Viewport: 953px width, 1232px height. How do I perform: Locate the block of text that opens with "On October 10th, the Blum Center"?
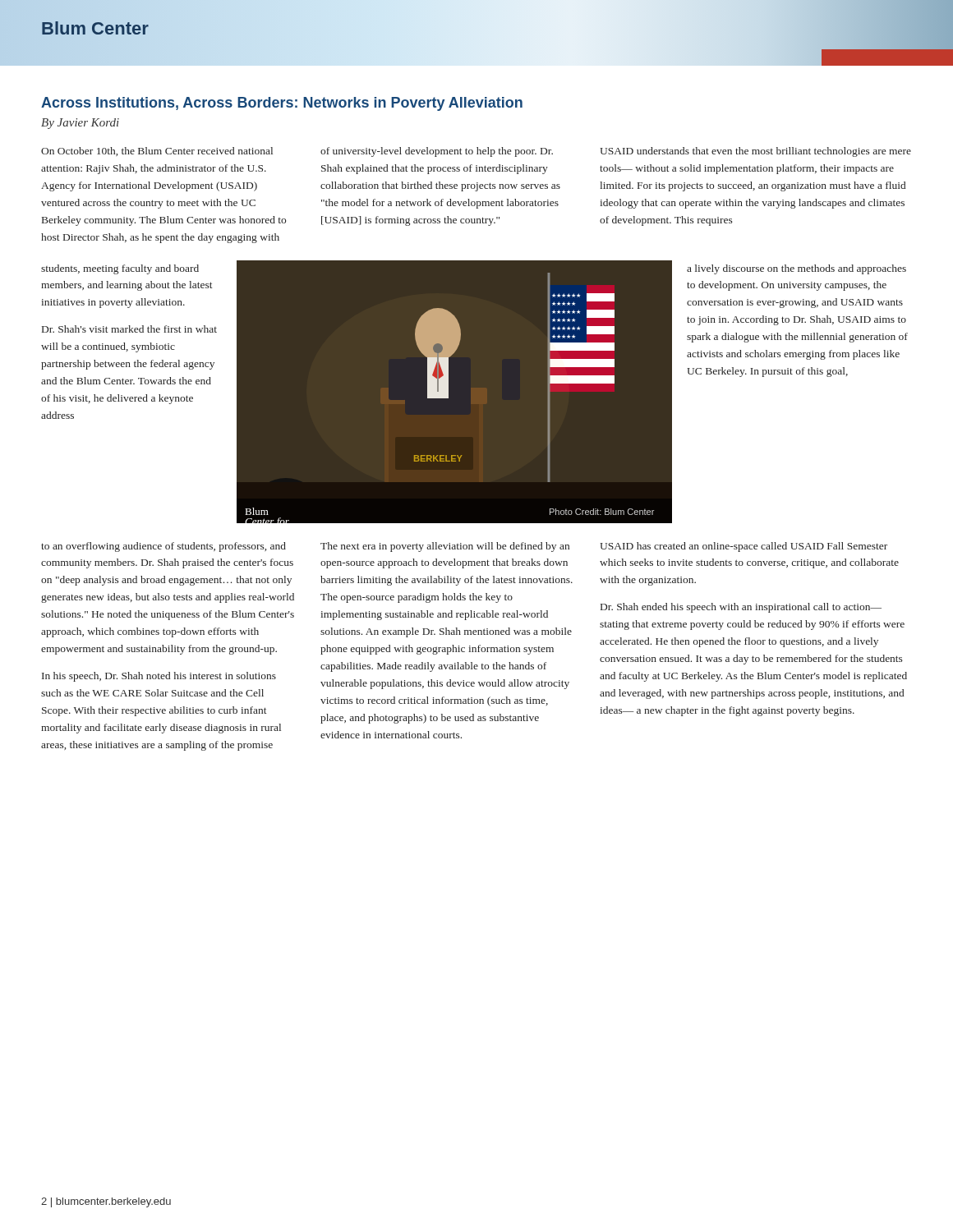pyautogui.click(x=168, y=194)
